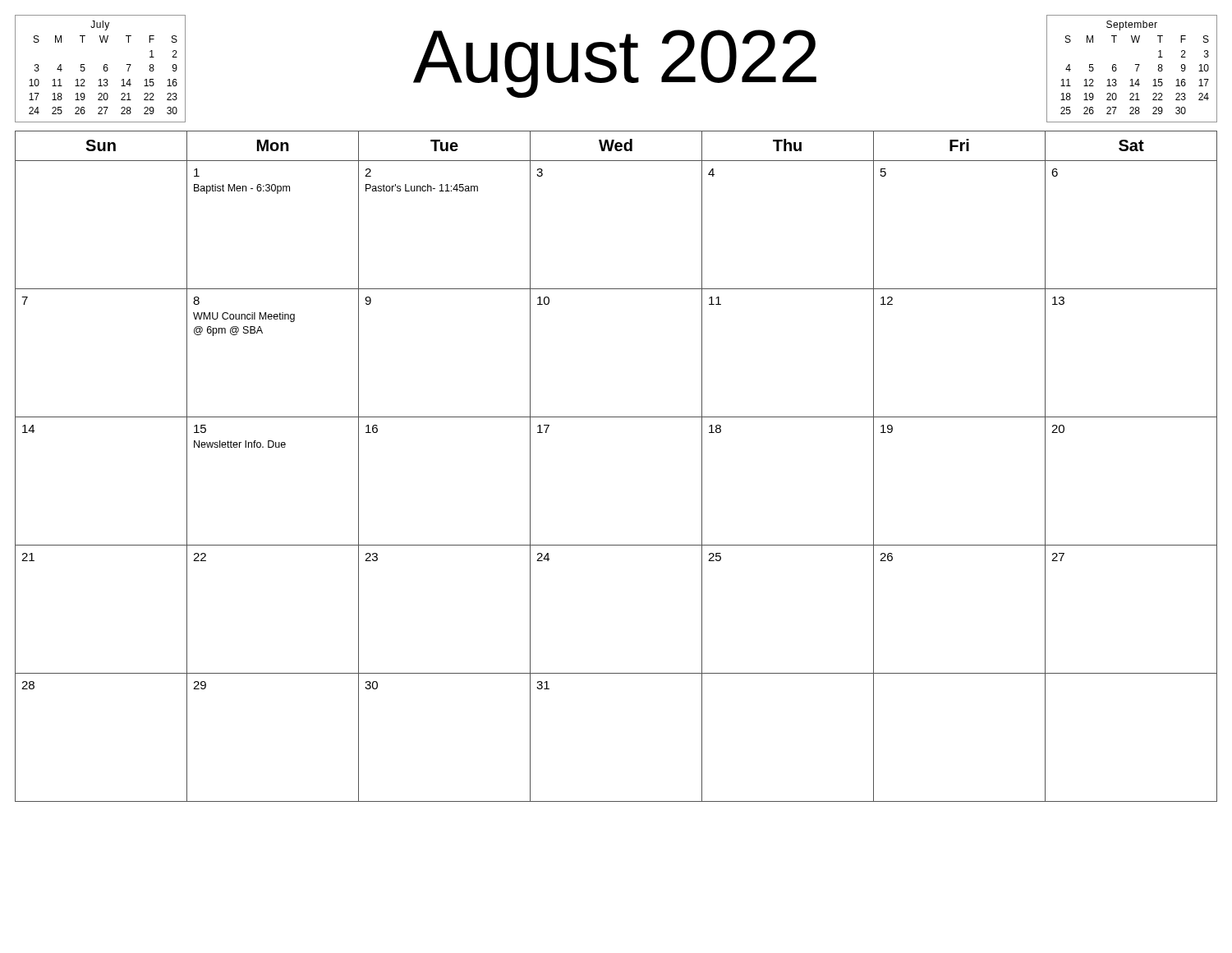Navigate to the block starting "August 2022"
The image size is (1232, 953).
pos(616,57)
